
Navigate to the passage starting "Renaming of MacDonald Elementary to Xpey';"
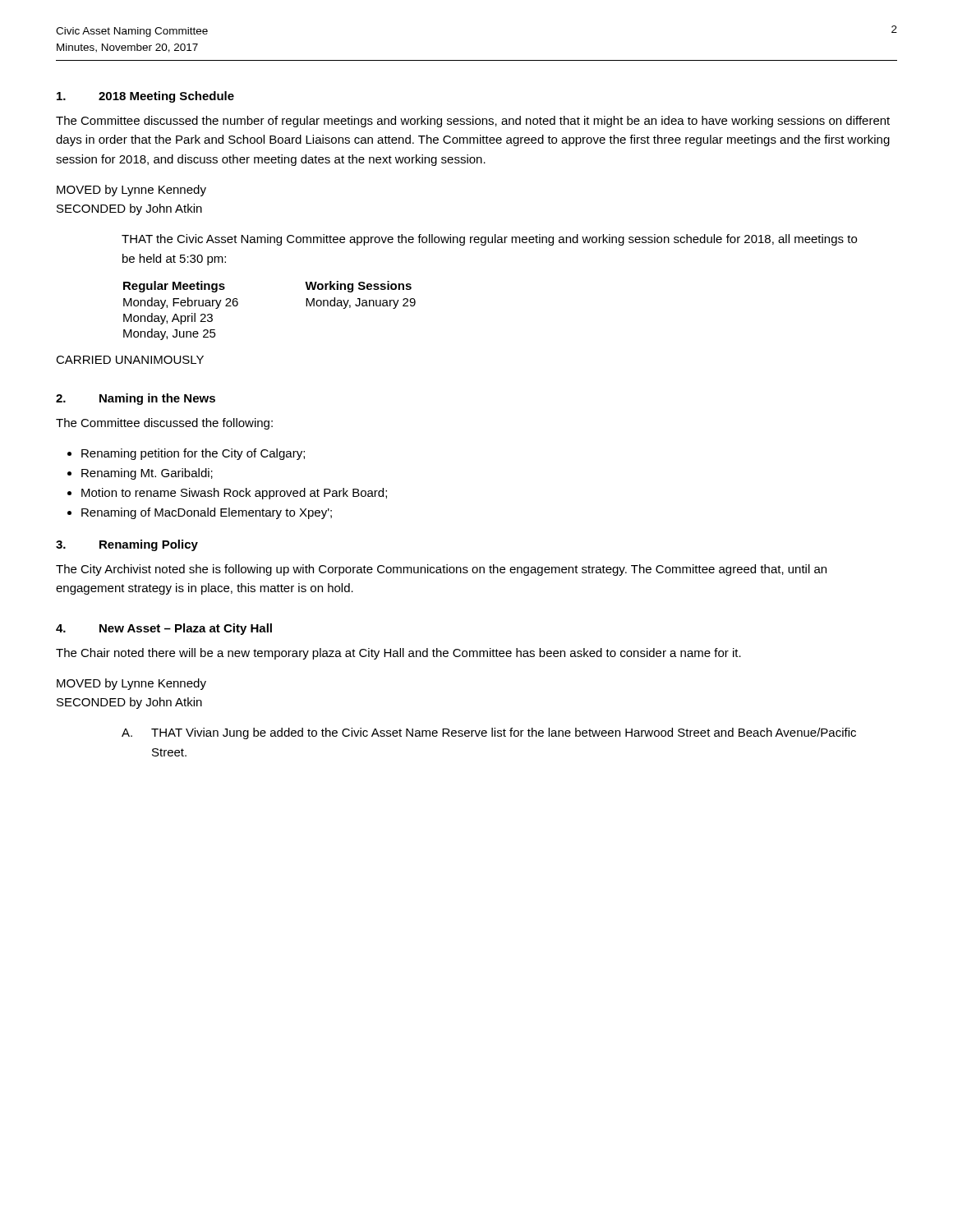click(207, 512)
